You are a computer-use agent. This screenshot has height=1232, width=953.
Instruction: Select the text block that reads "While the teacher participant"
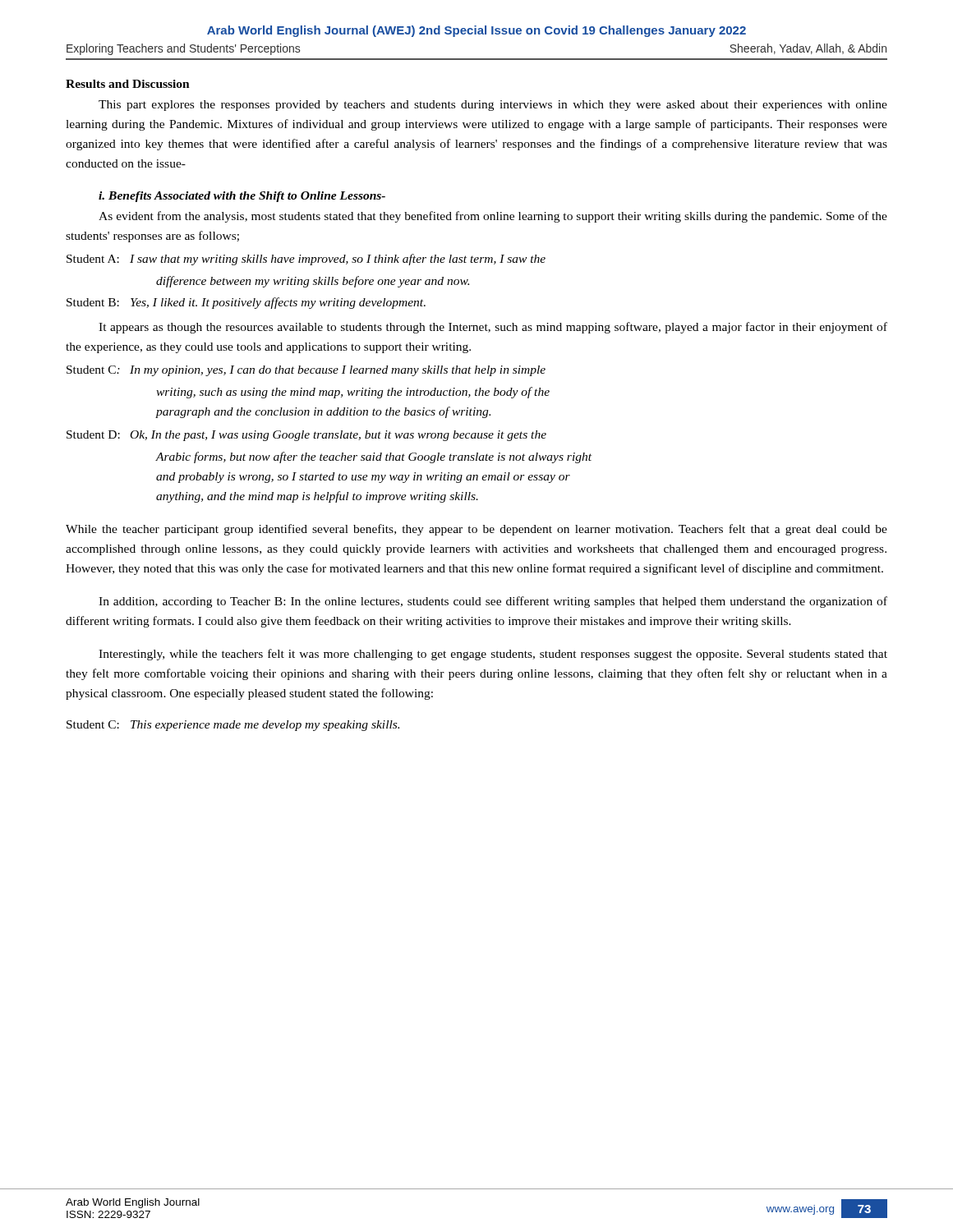(x=476, y=548)
